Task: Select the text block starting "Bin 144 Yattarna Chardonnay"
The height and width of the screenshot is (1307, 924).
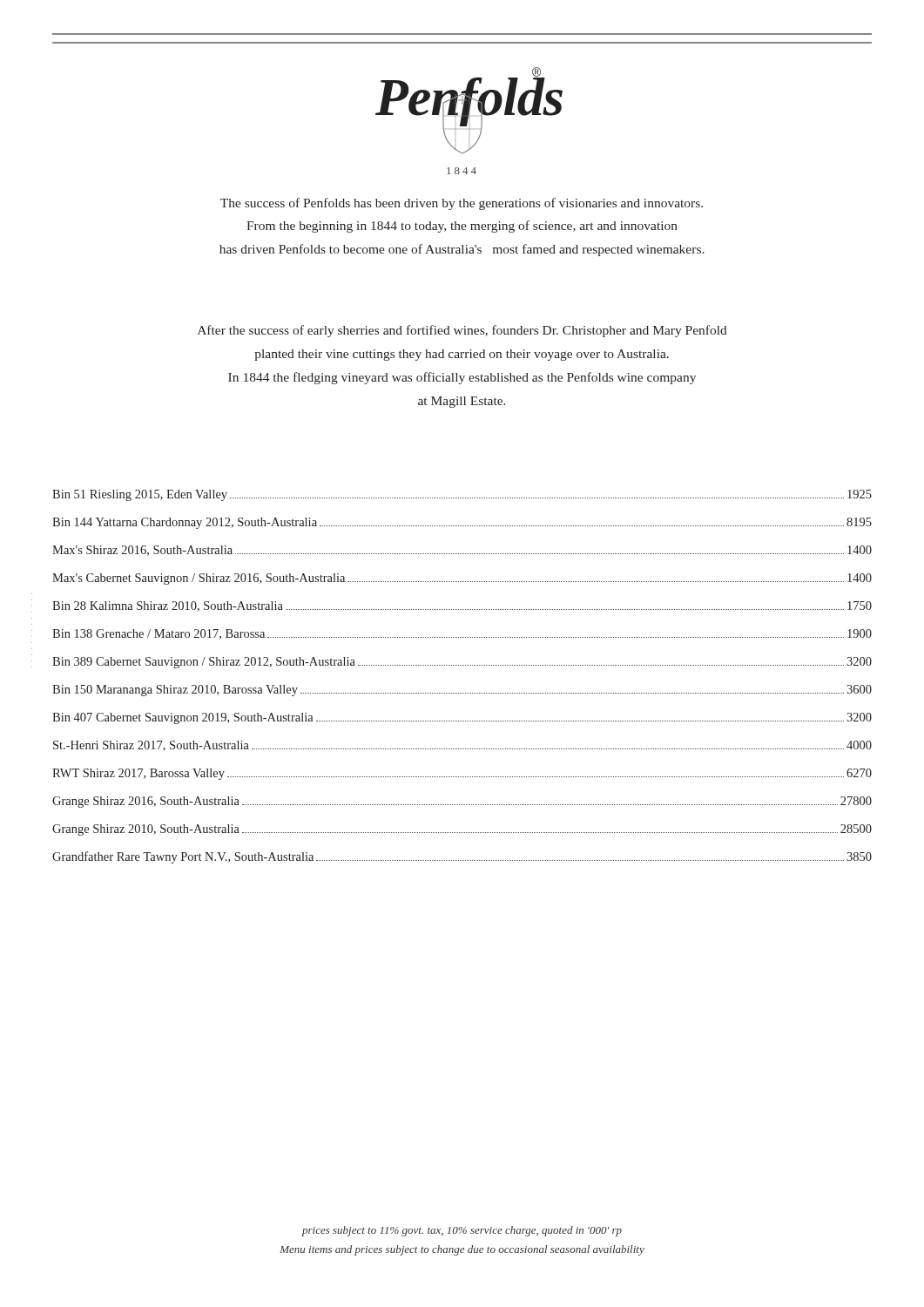Action: click(x=462, y=522)
